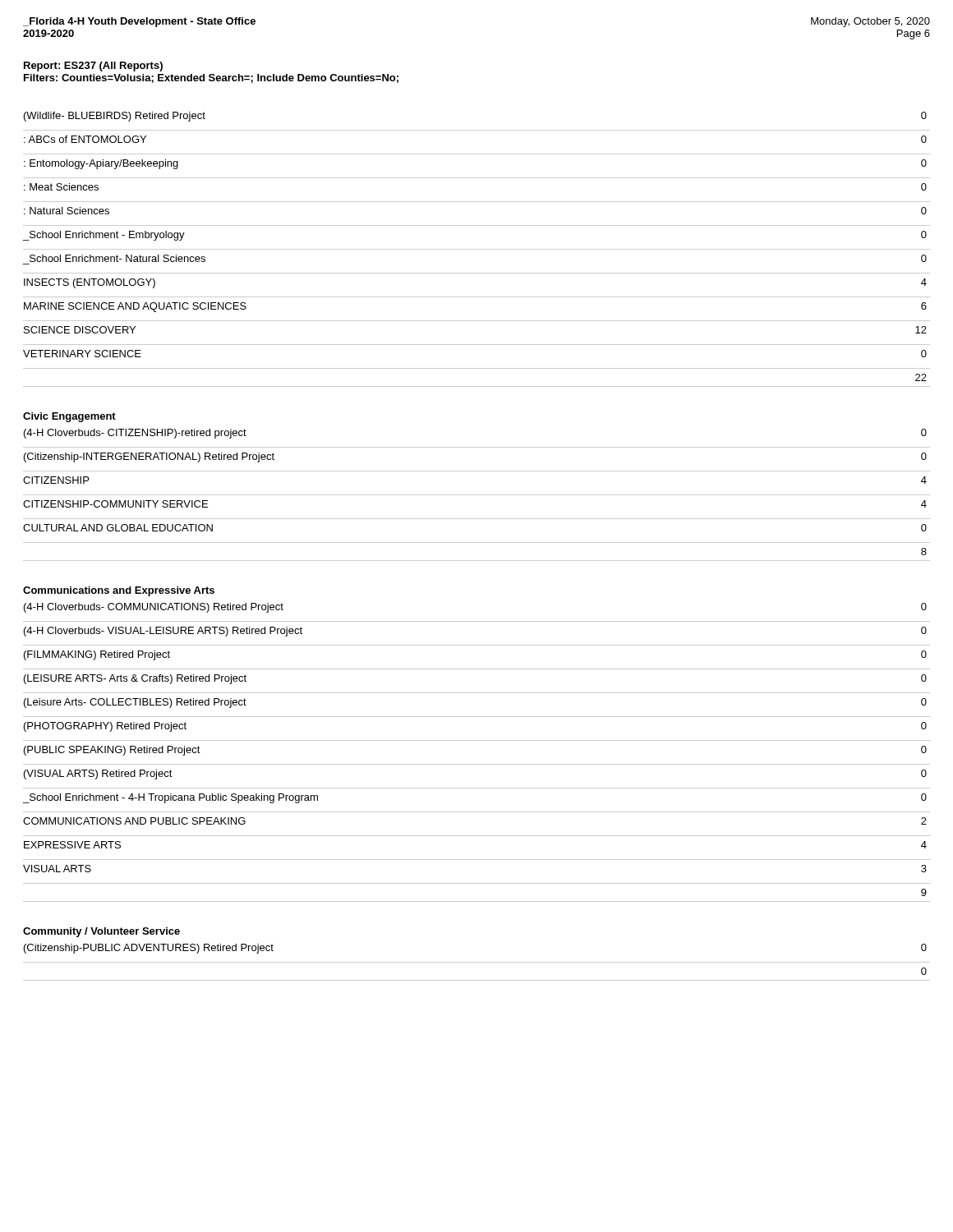Viewport: 953px width, 1232px height.
Task: Click on the list item with the text "VISUAL ARTS 3"
Action: (x=476, y=869)
